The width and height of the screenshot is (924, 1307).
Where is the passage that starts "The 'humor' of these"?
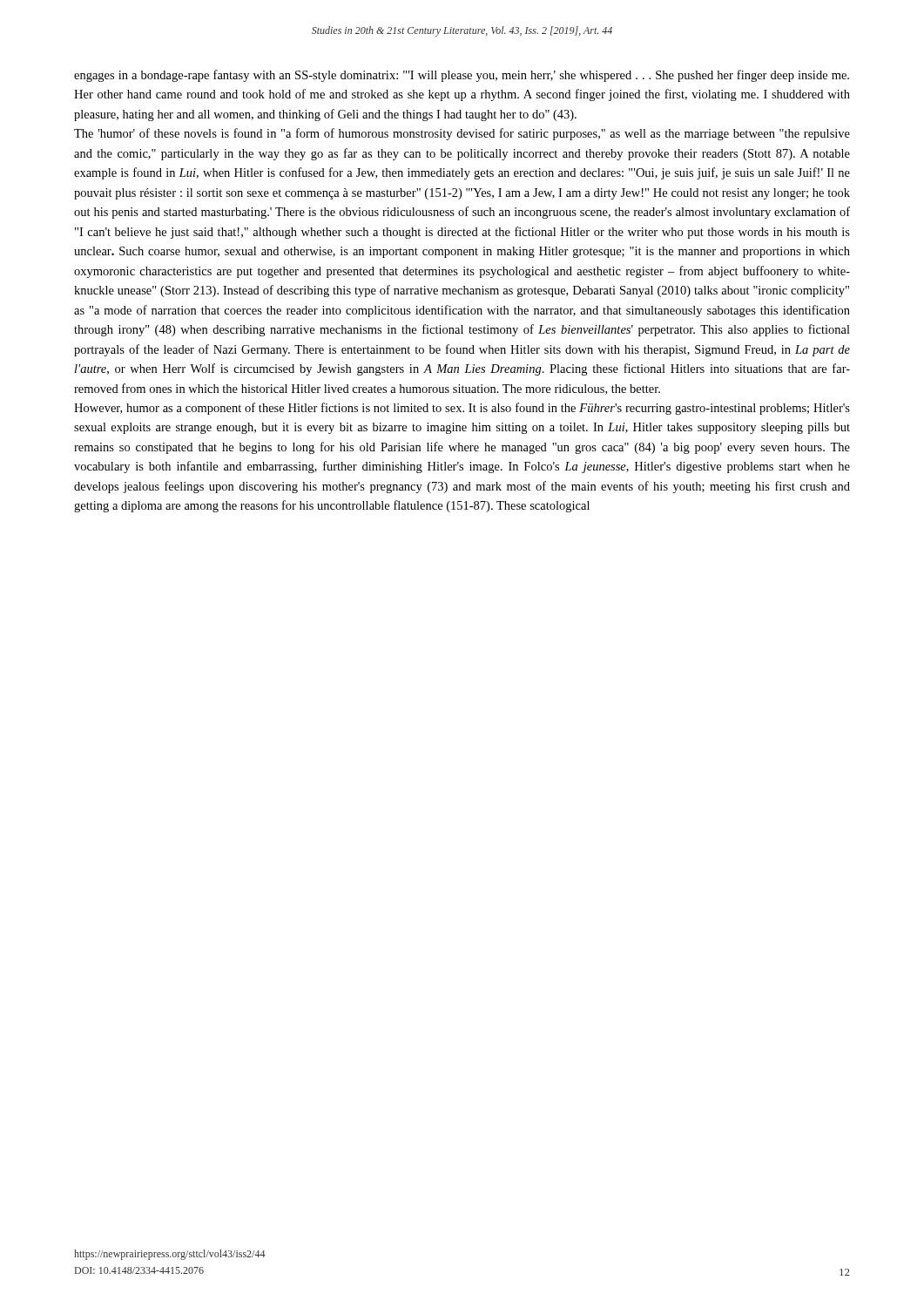pyautogui.click(x=462, y=261)
